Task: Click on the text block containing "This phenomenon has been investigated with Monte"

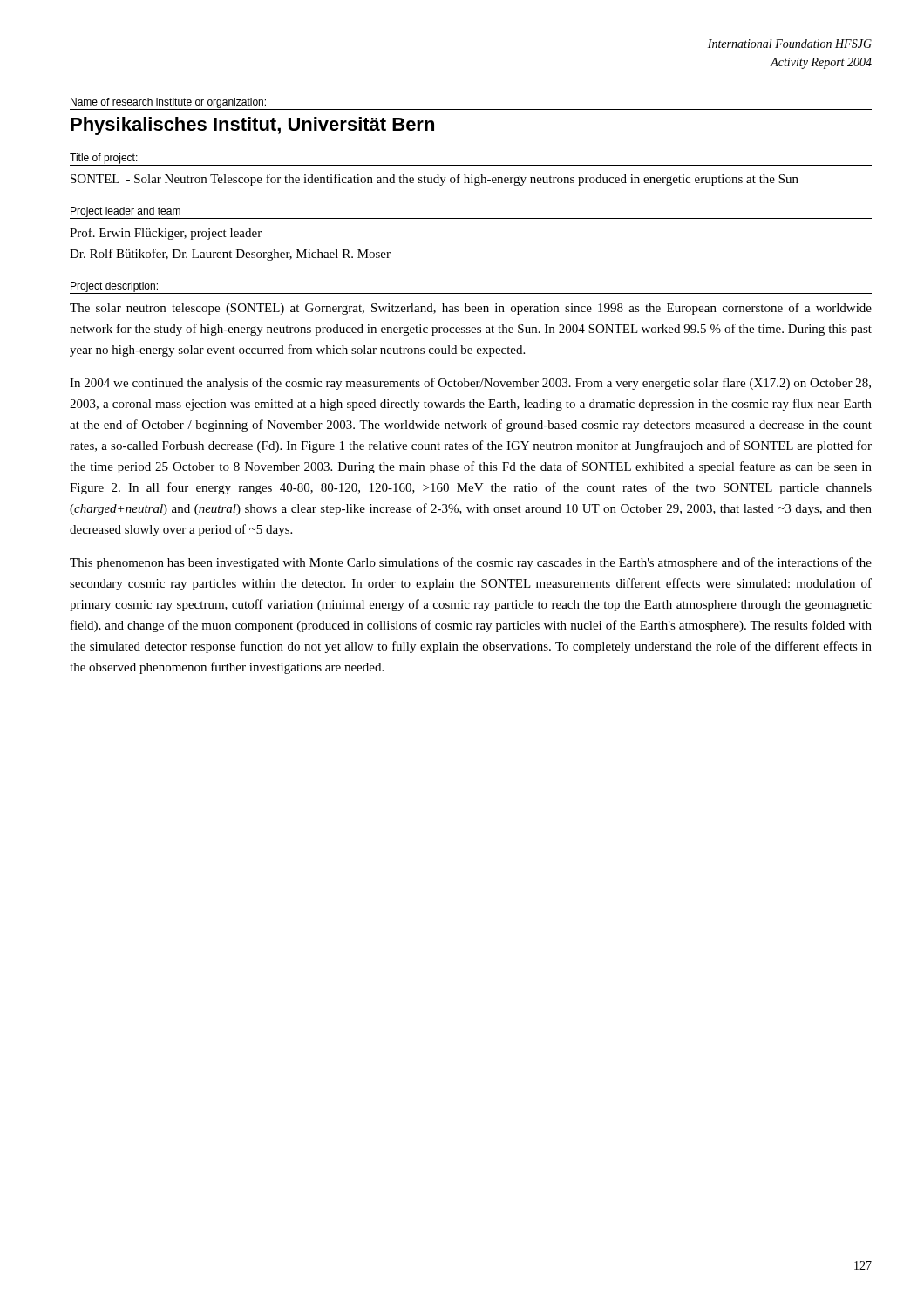Action: pos(471,615)
